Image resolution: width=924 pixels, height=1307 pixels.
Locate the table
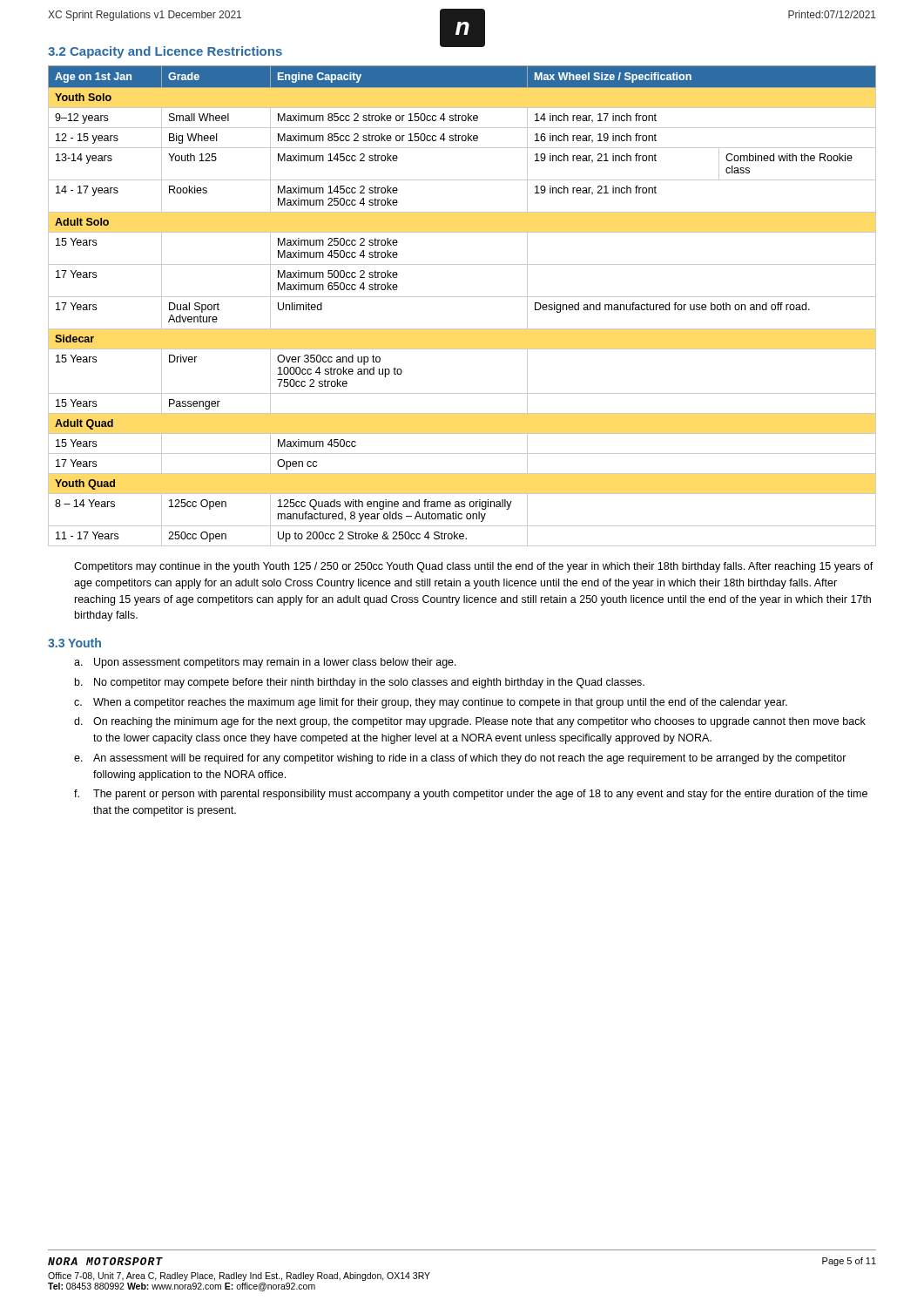coord(462,306)
